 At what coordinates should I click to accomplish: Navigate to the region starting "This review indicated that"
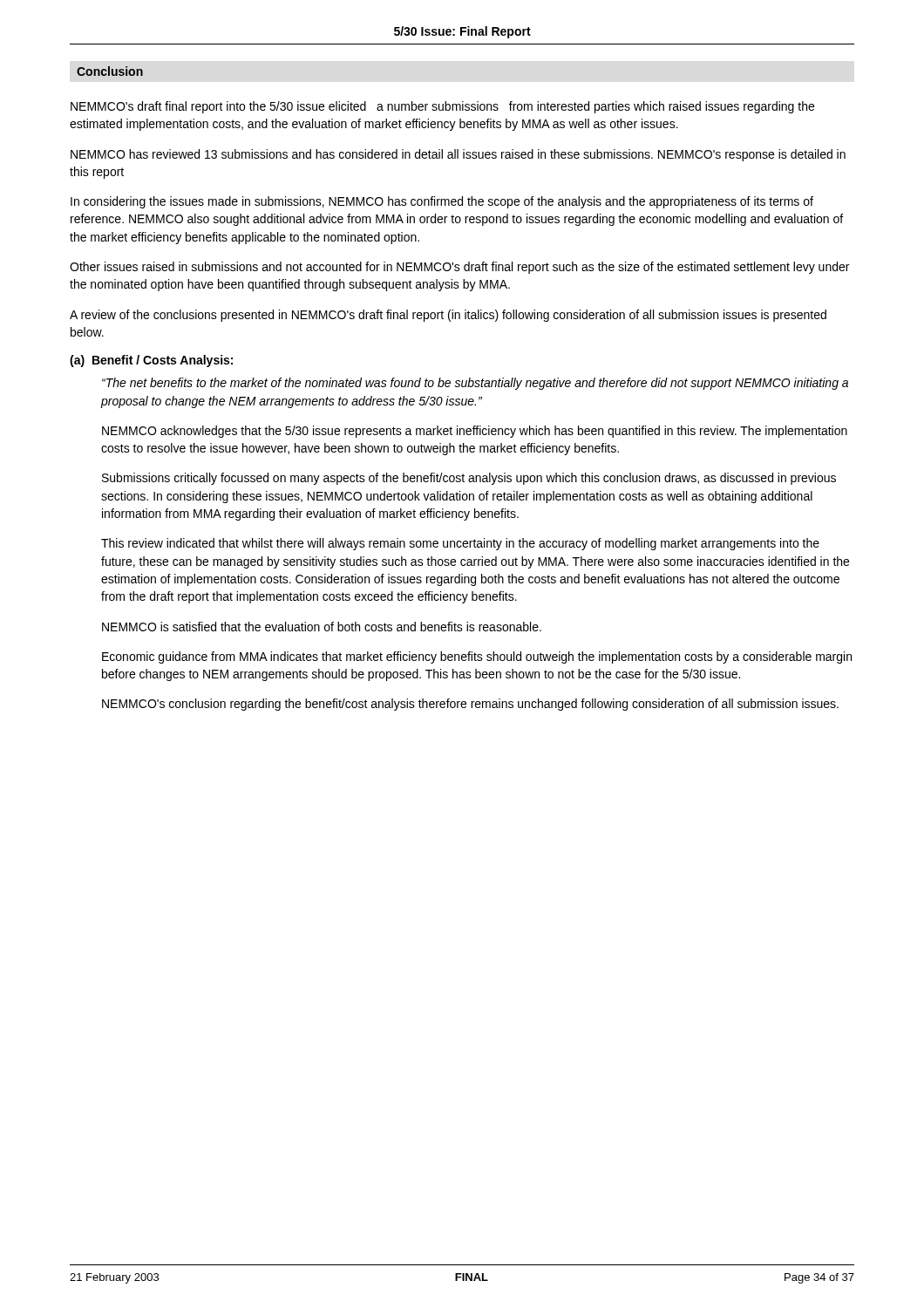pyautogui.click(x=475, y=570)
